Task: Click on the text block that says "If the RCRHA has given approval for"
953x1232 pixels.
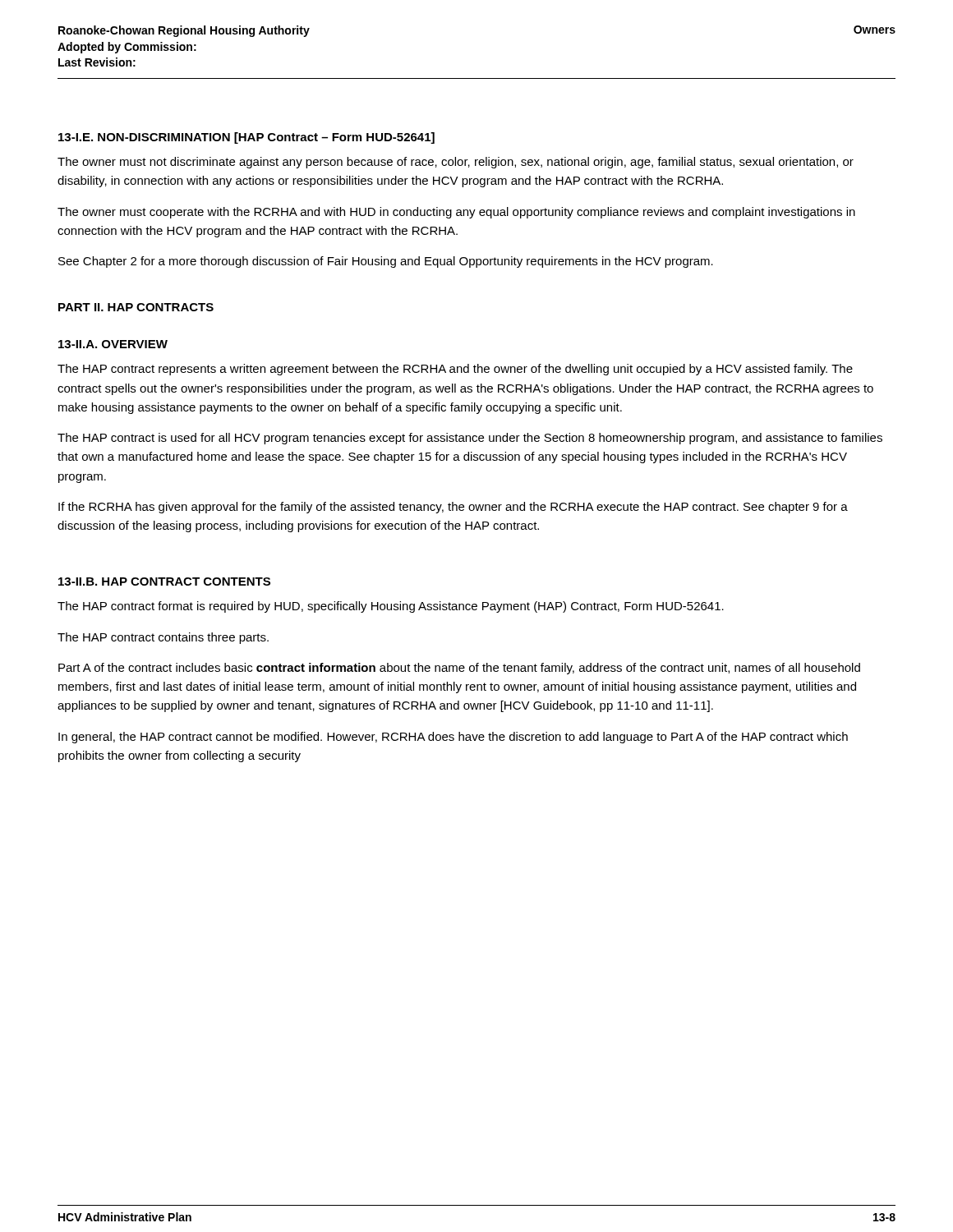Action: (452, 516)
